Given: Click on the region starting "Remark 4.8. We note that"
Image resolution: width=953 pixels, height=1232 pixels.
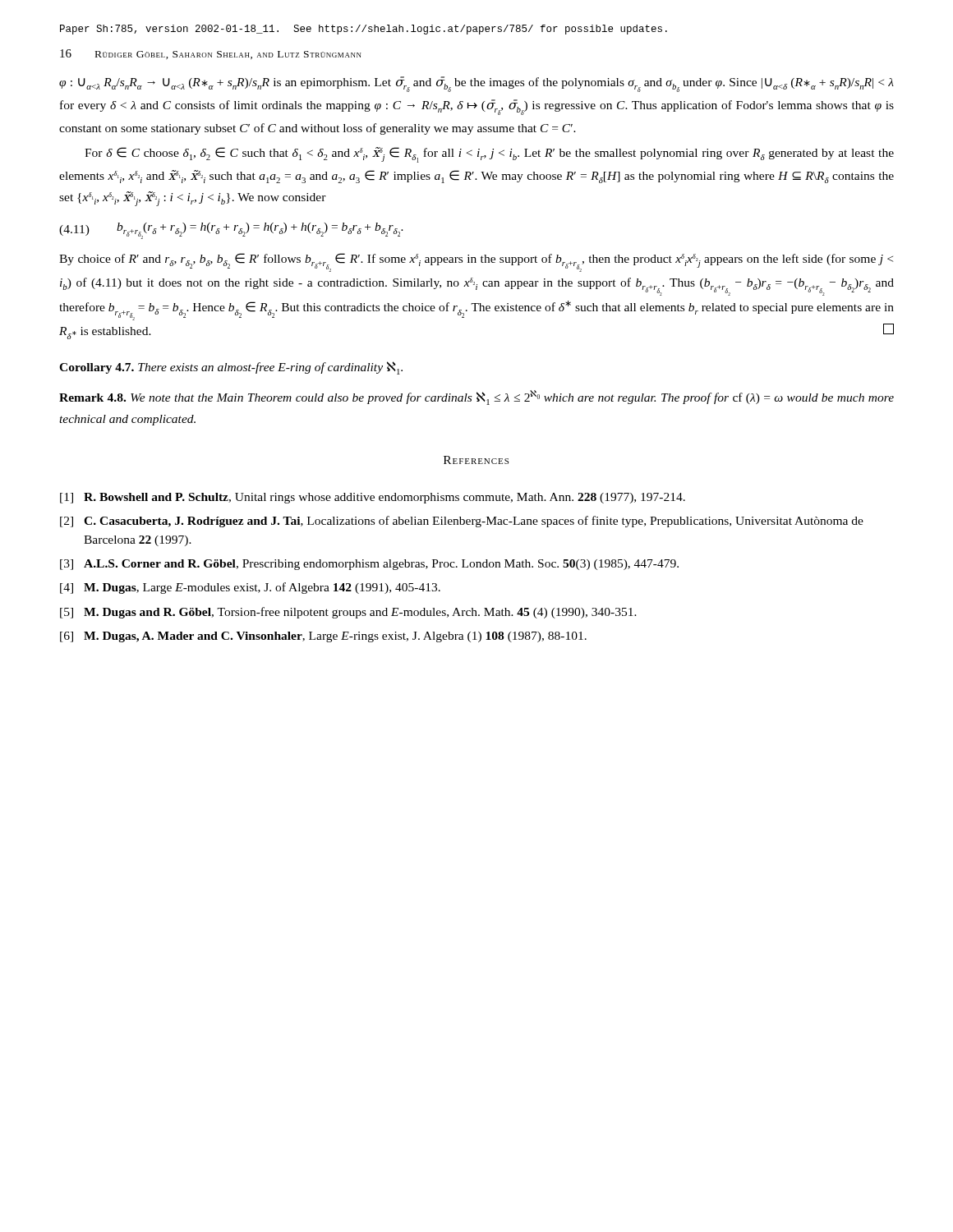Looking at the screenshot, I should point(476,407).
